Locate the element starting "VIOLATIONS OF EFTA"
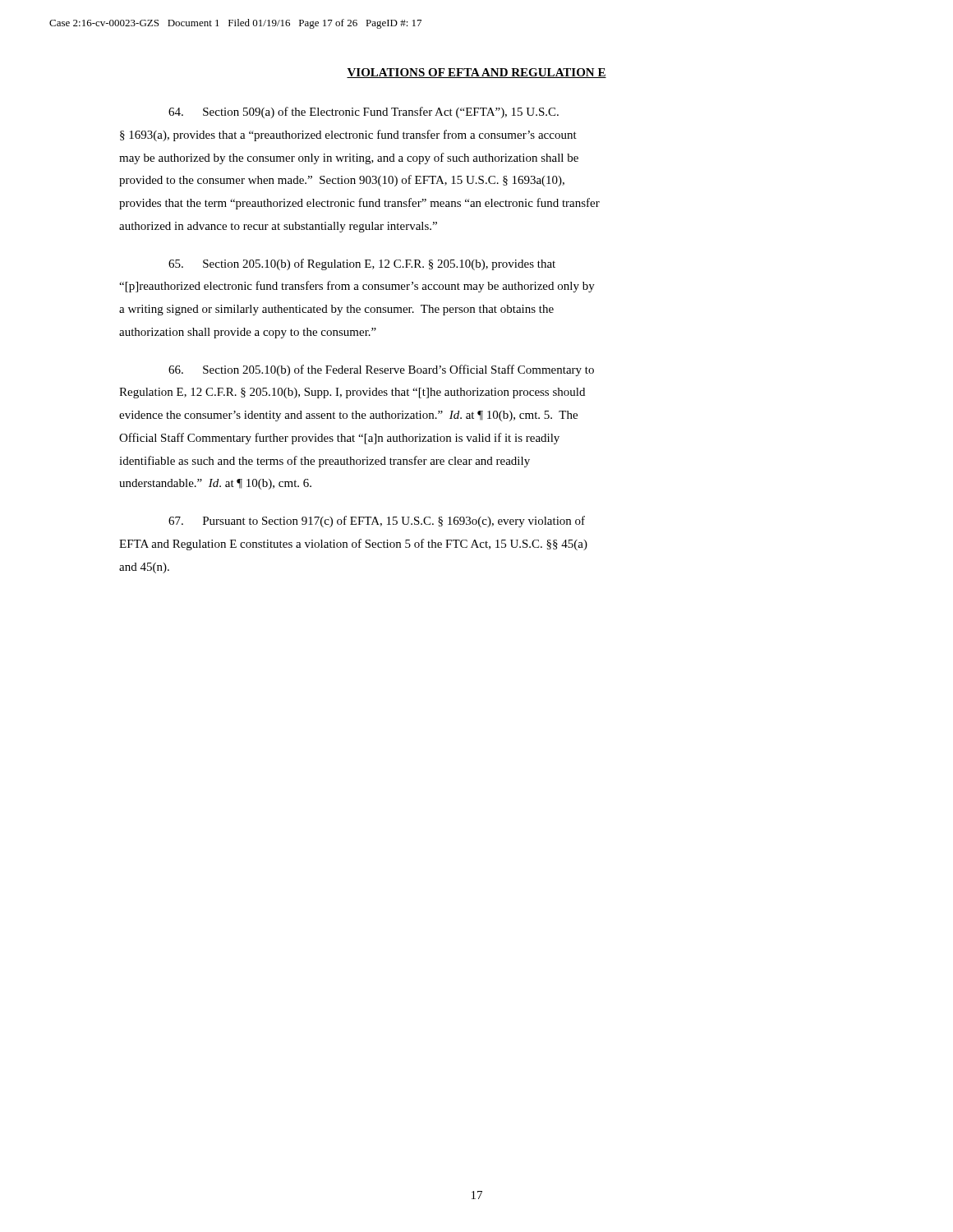Image resolution: width=953 pixels, height=1232 pixels. (x=476, y=72)
